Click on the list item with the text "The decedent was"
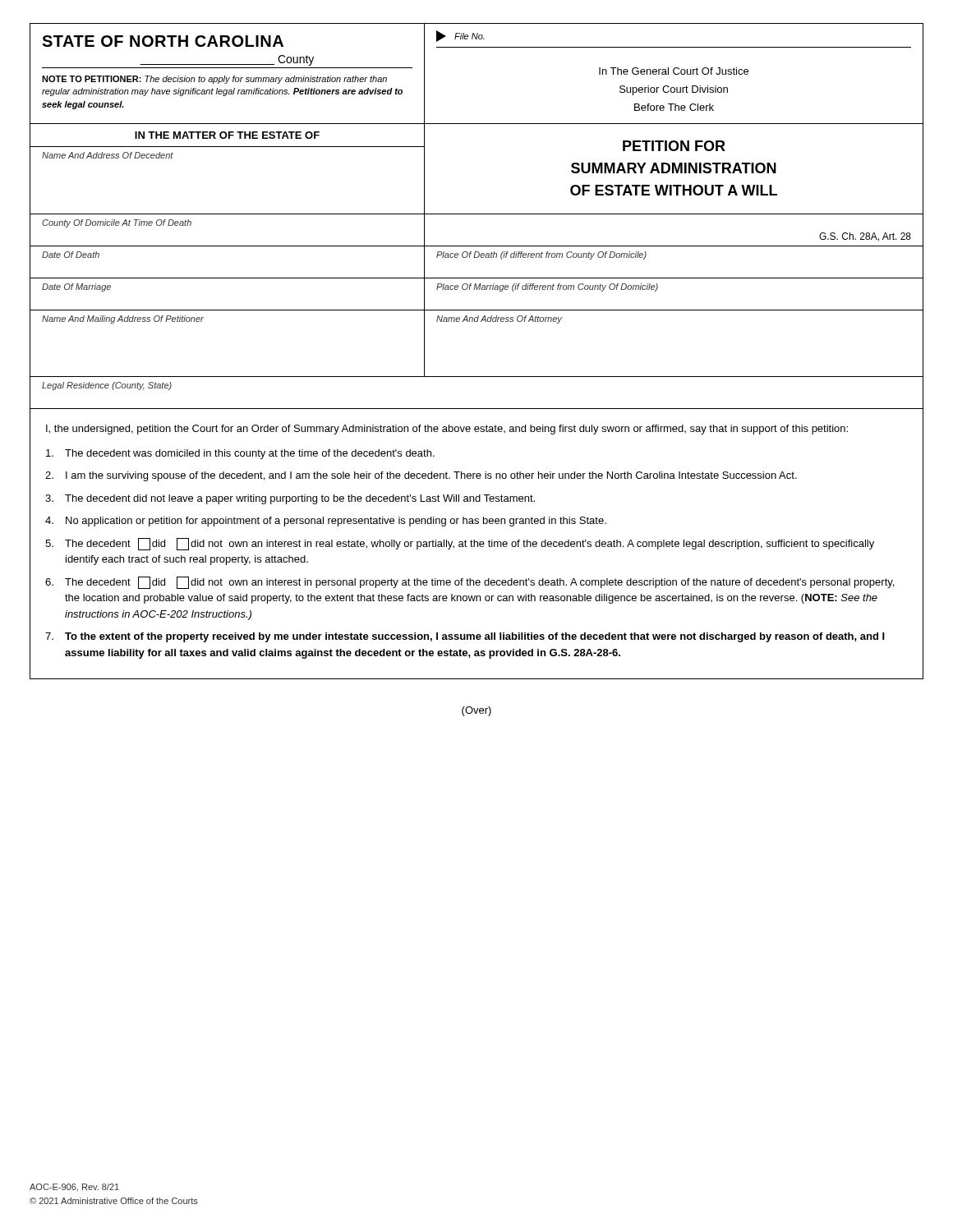953x1232 pixels. pyautogui.click(x=240, y=454)
